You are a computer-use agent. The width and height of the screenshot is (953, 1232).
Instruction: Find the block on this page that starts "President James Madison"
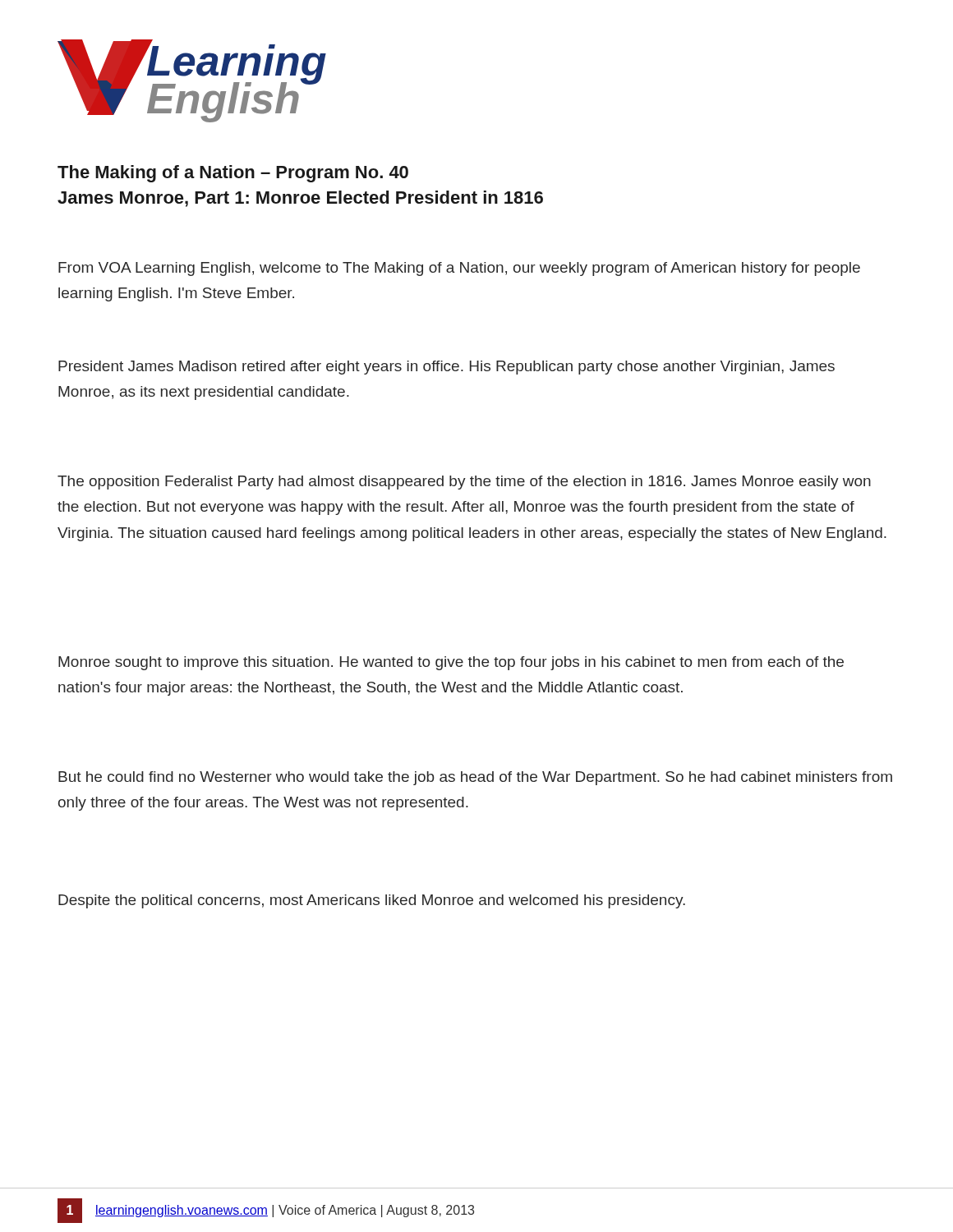tap(446, 379)
